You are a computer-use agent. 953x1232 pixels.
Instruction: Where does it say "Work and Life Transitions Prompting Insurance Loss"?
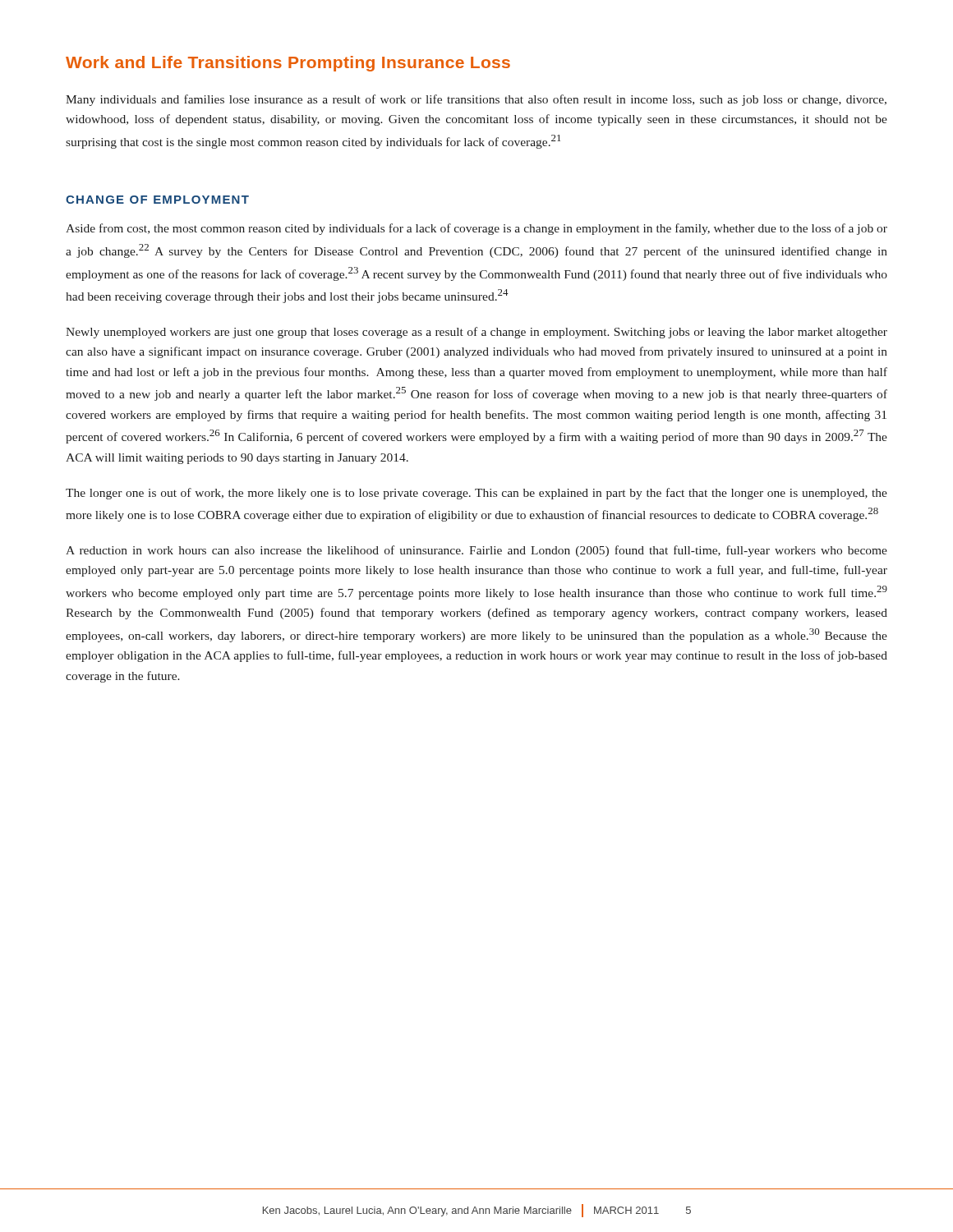pyautogui.click(x=288, y=62)
